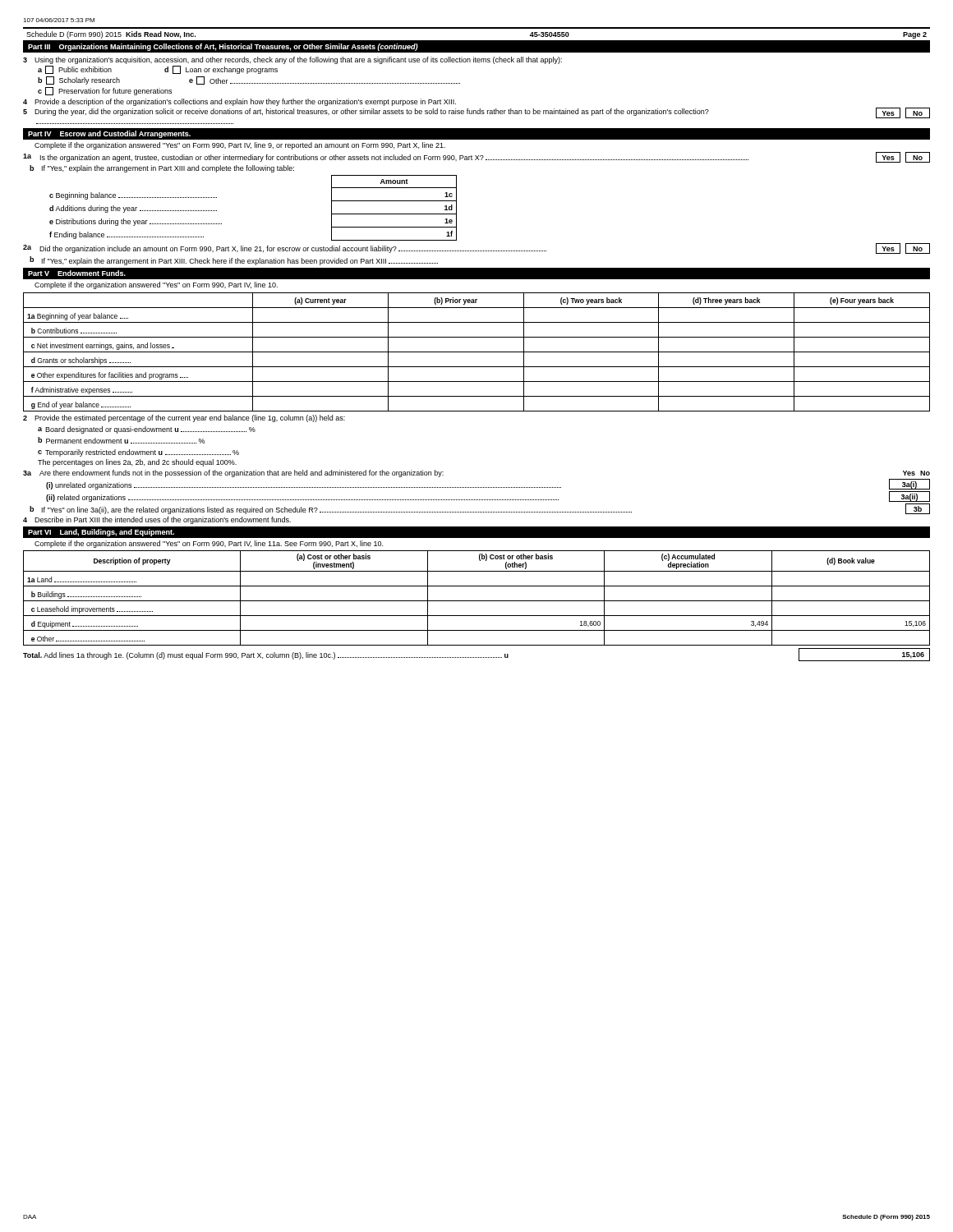Image resolution: width=953 pixels, height=1232 pixels.
Task: Where is the passage that starts "c Temporarily restricted"?
Action: (x=139, y=452)
